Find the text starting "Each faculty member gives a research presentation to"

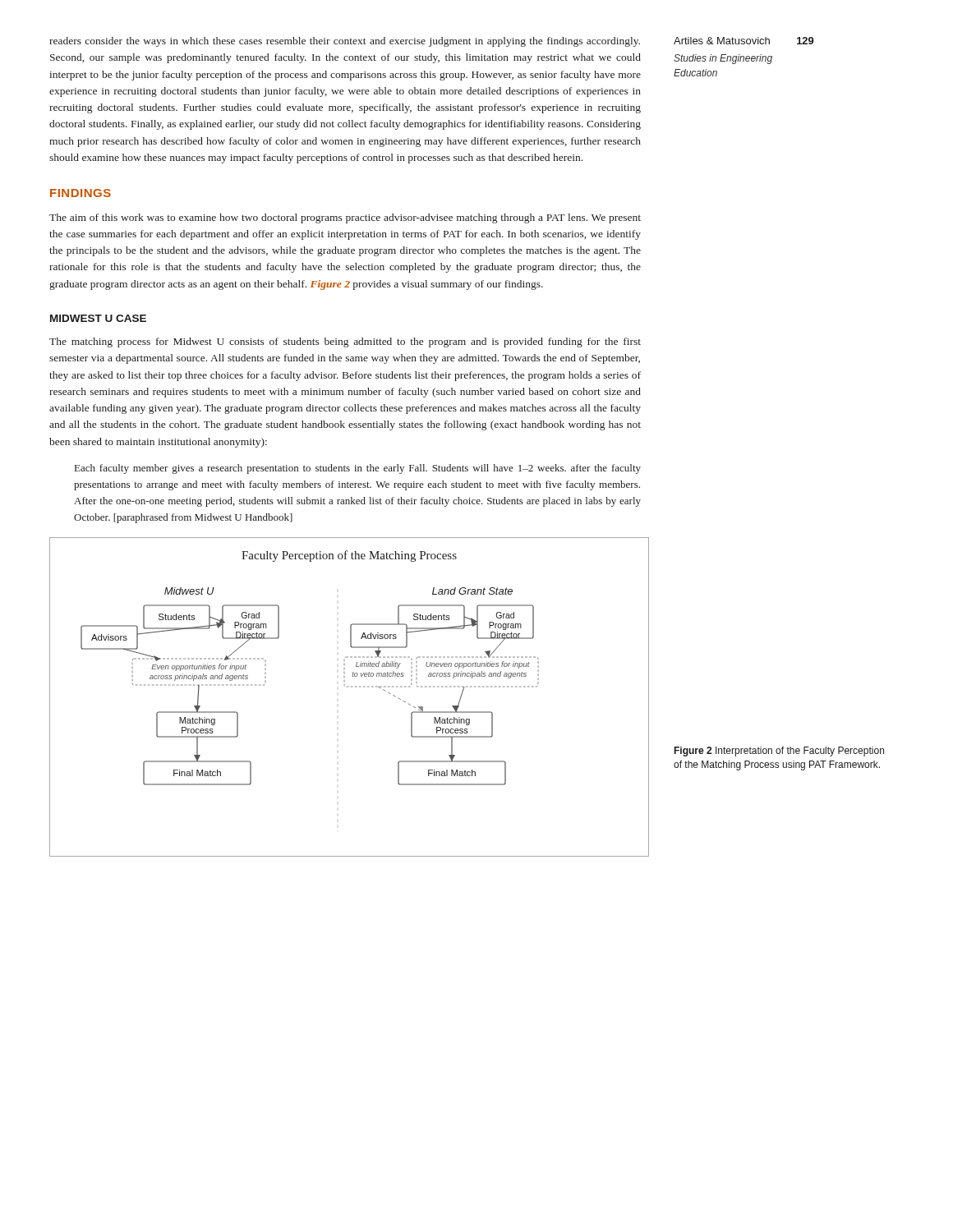coord(357,493)
